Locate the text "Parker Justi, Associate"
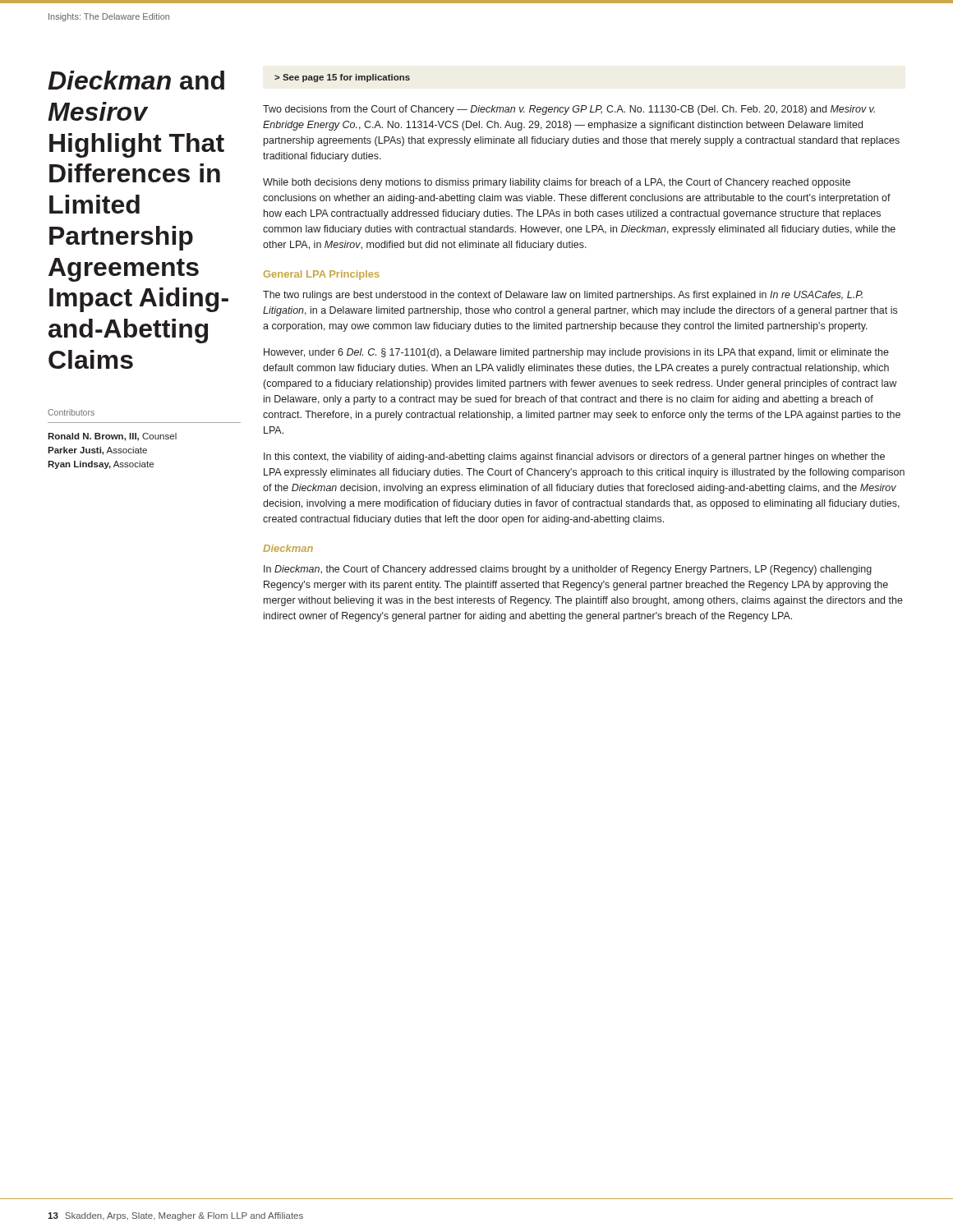 tap(98, 450)
